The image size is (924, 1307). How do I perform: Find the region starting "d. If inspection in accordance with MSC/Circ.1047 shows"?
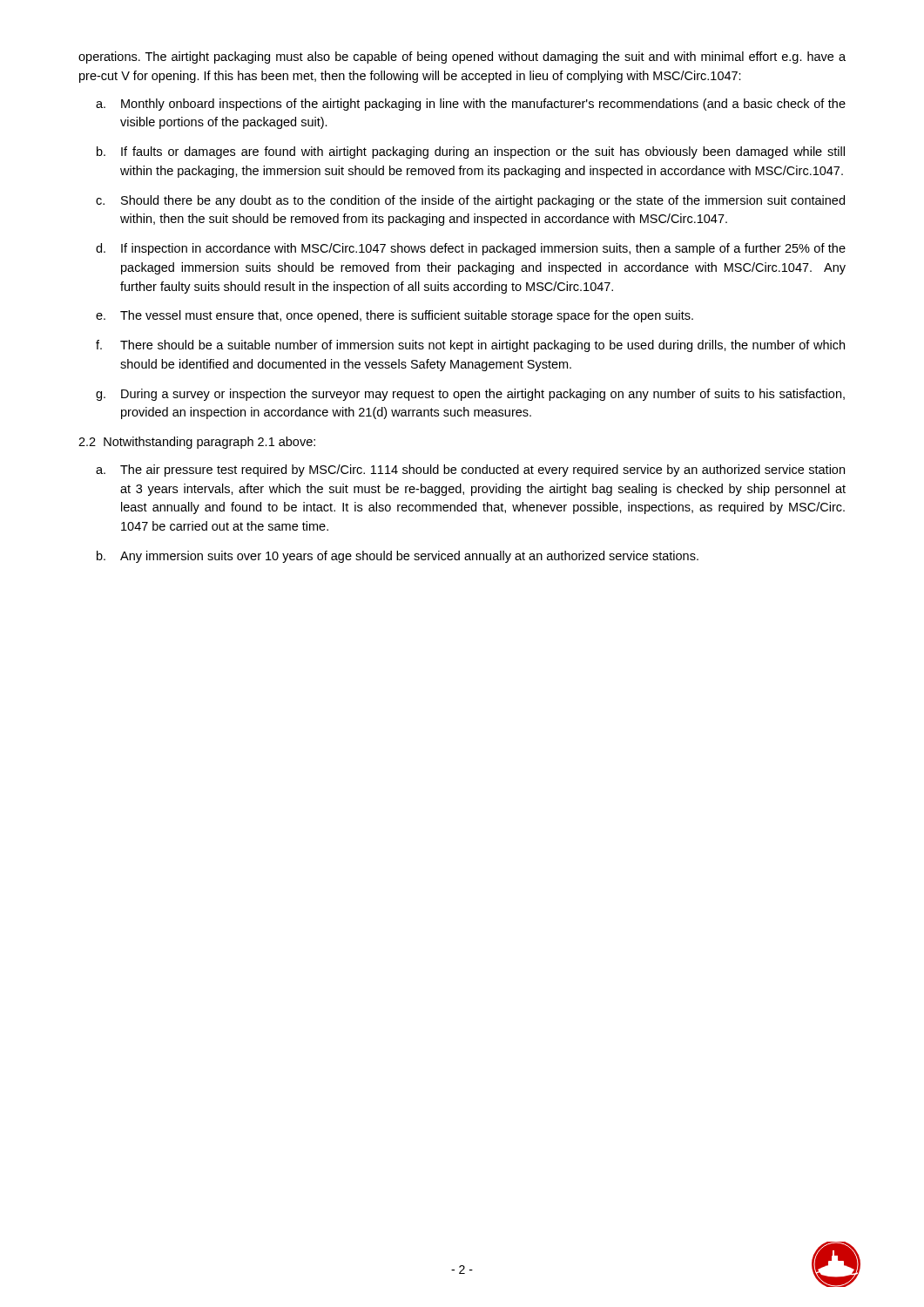coord(471,268)
